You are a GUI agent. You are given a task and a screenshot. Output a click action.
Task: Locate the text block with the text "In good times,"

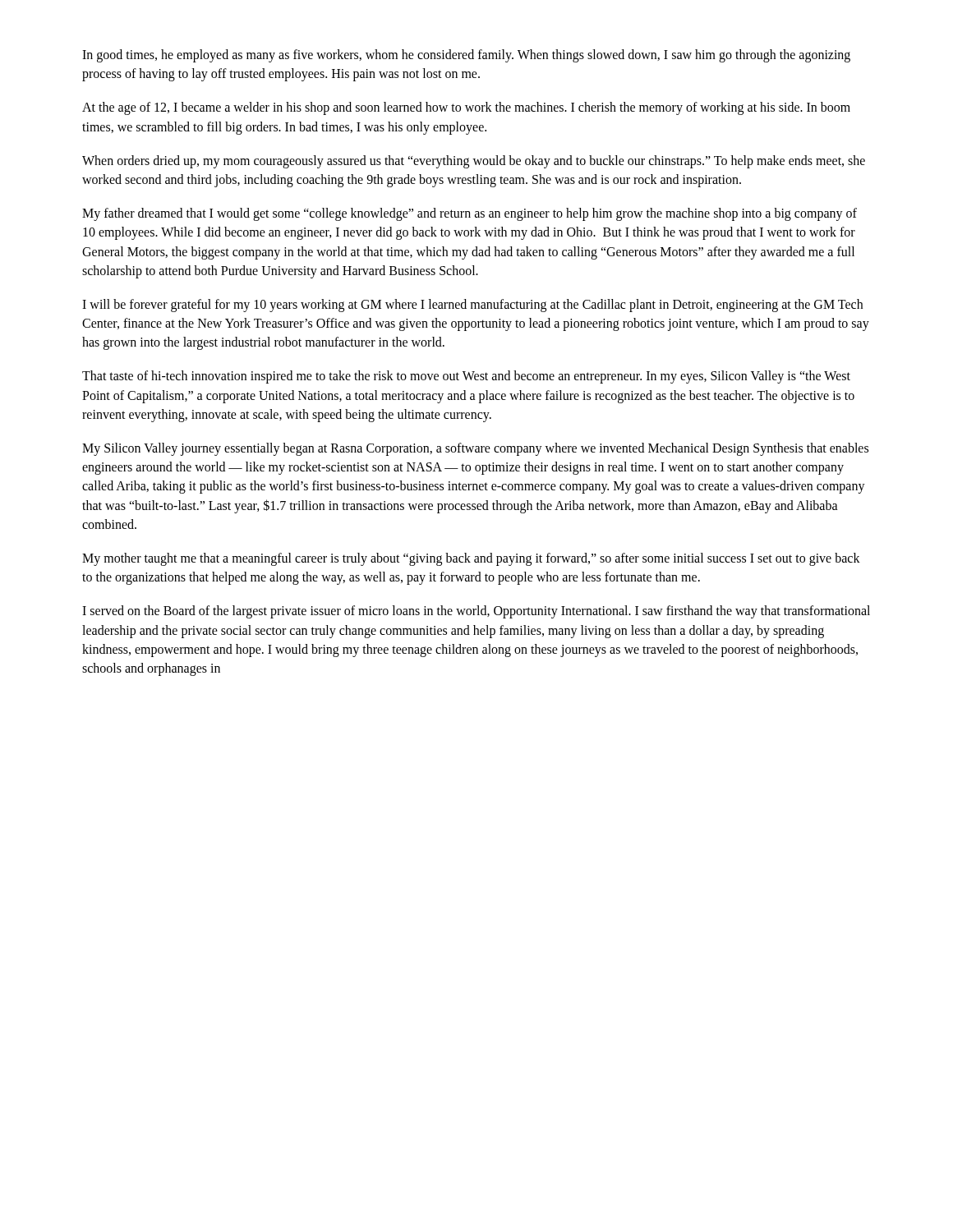pos(466,64)
